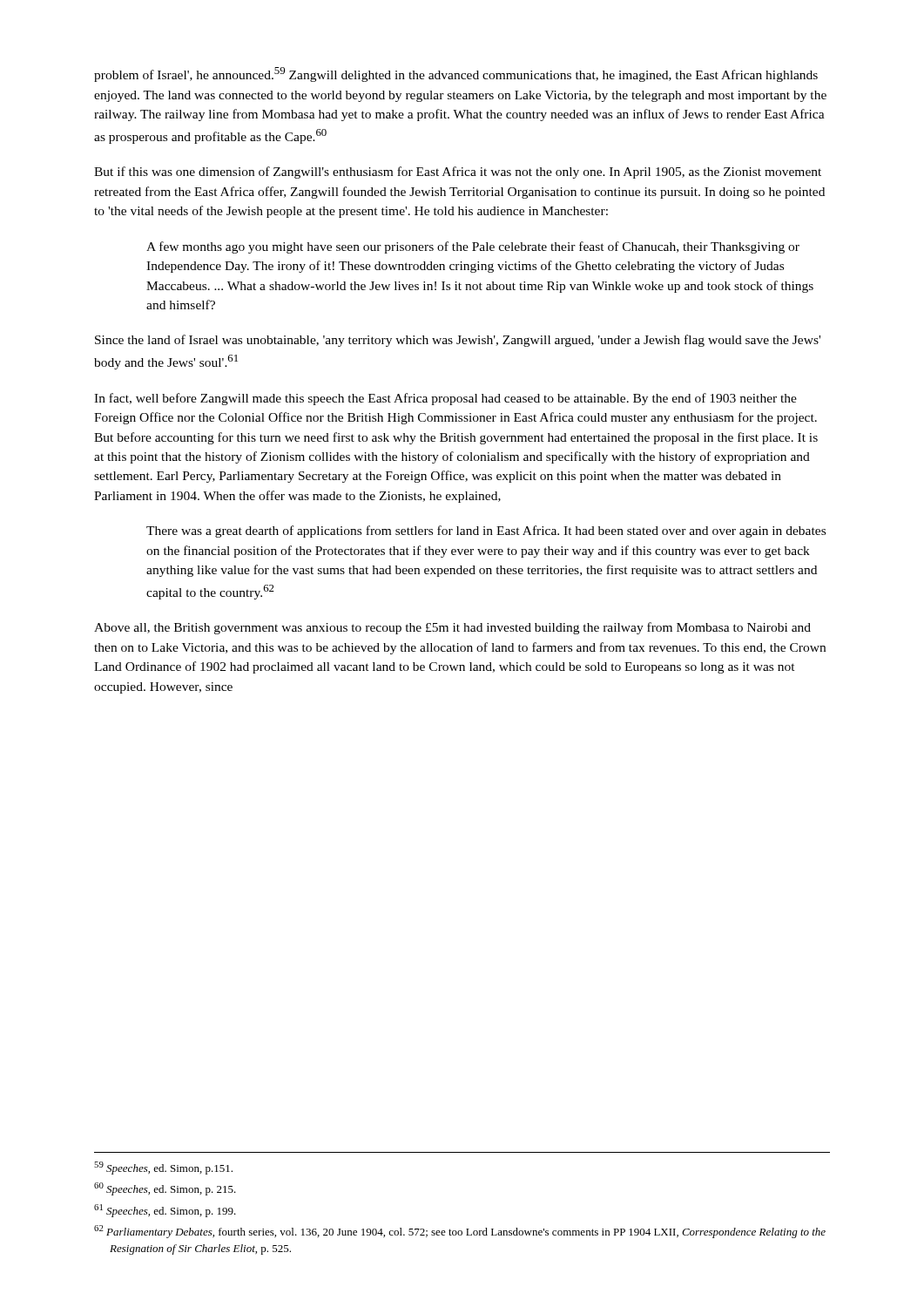Find the text block that says "But if this was one dimension of"
Viewport: 924px width, 1307px height.
click(x=460, y=191)
